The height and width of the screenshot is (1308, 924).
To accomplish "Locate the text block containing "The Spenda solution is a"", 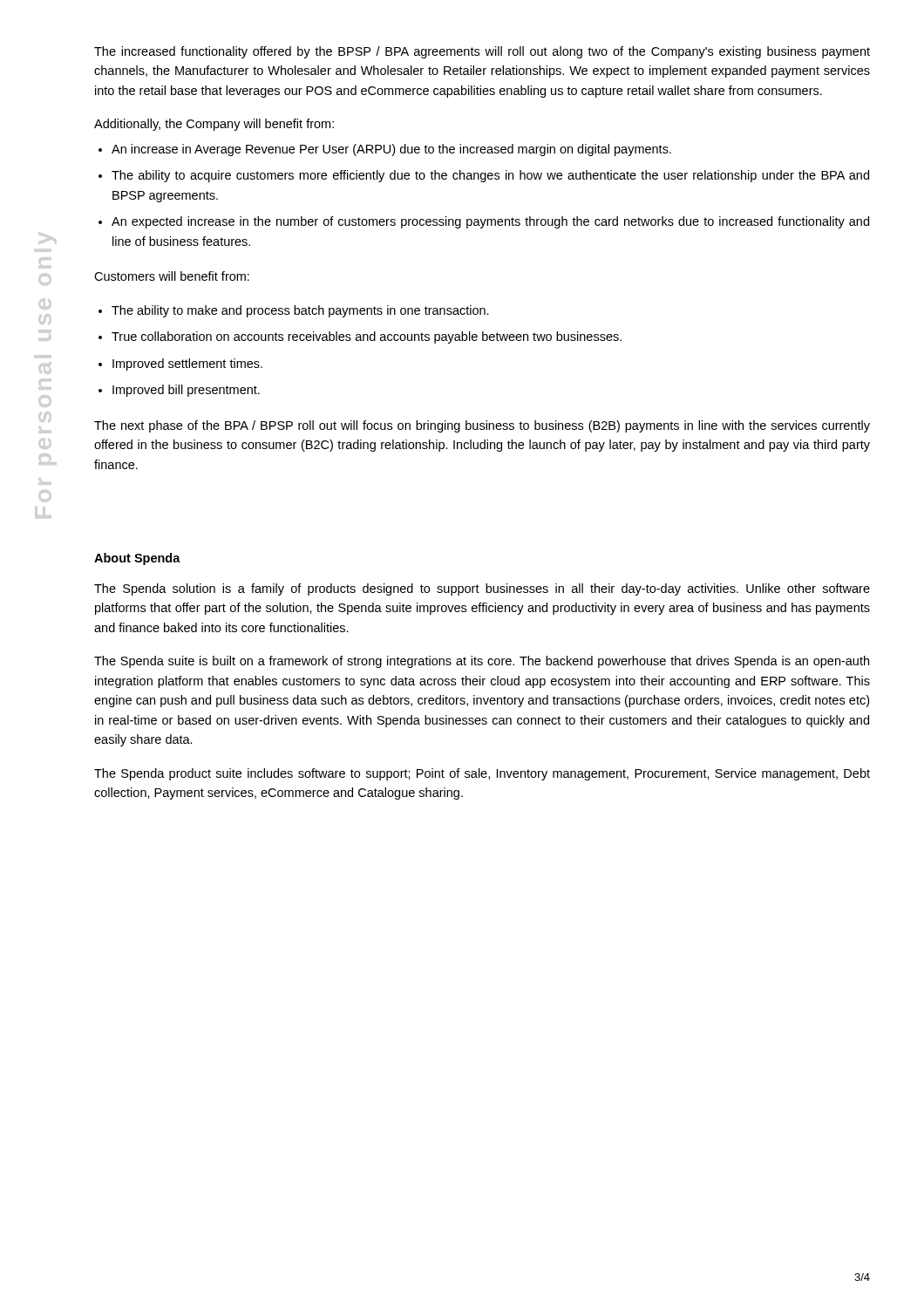I will (x=482, y=608).
